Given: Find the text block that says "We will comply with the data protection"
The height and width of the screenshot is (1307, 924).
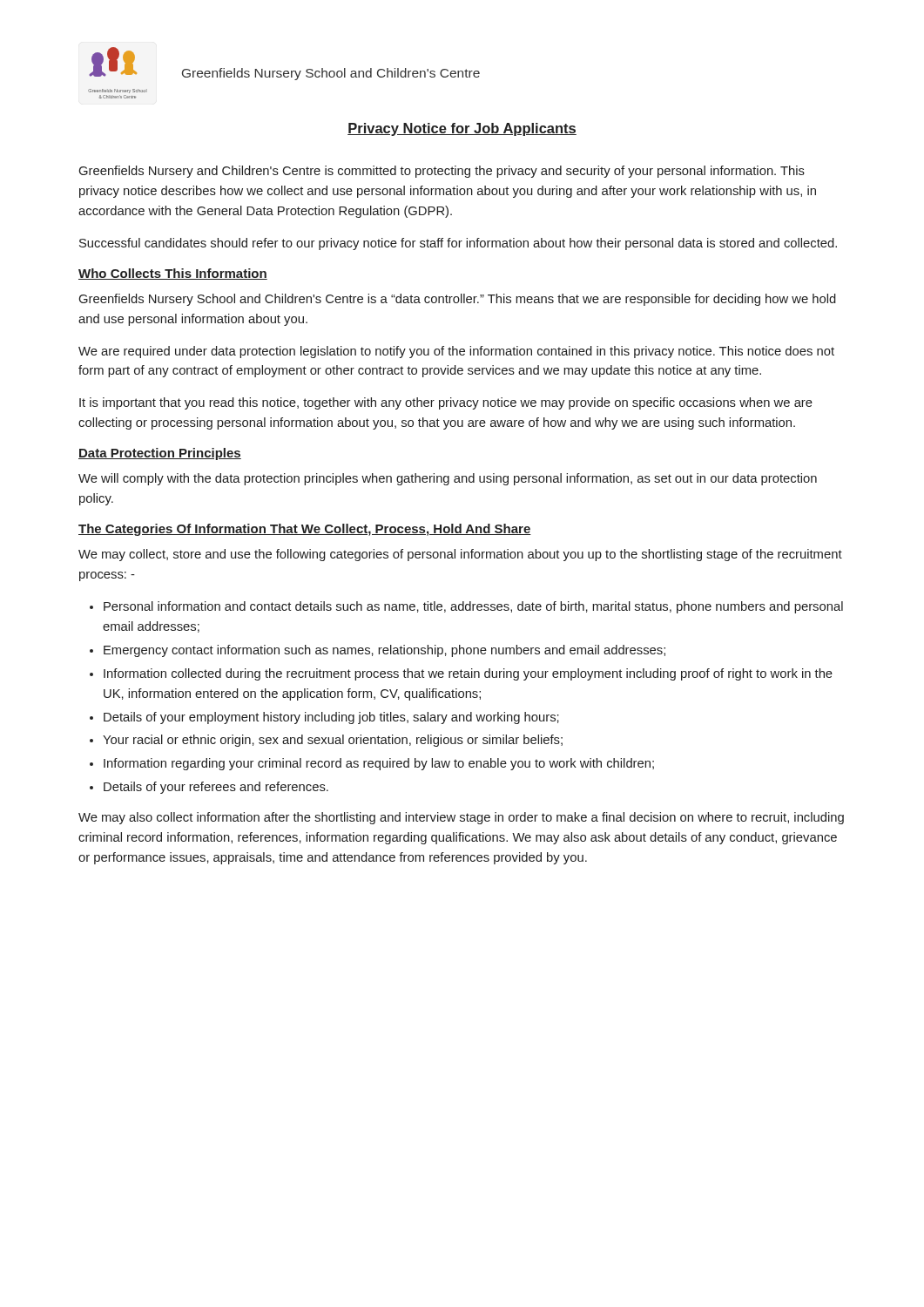Looking at the screenshot, I should pos(448,489).
